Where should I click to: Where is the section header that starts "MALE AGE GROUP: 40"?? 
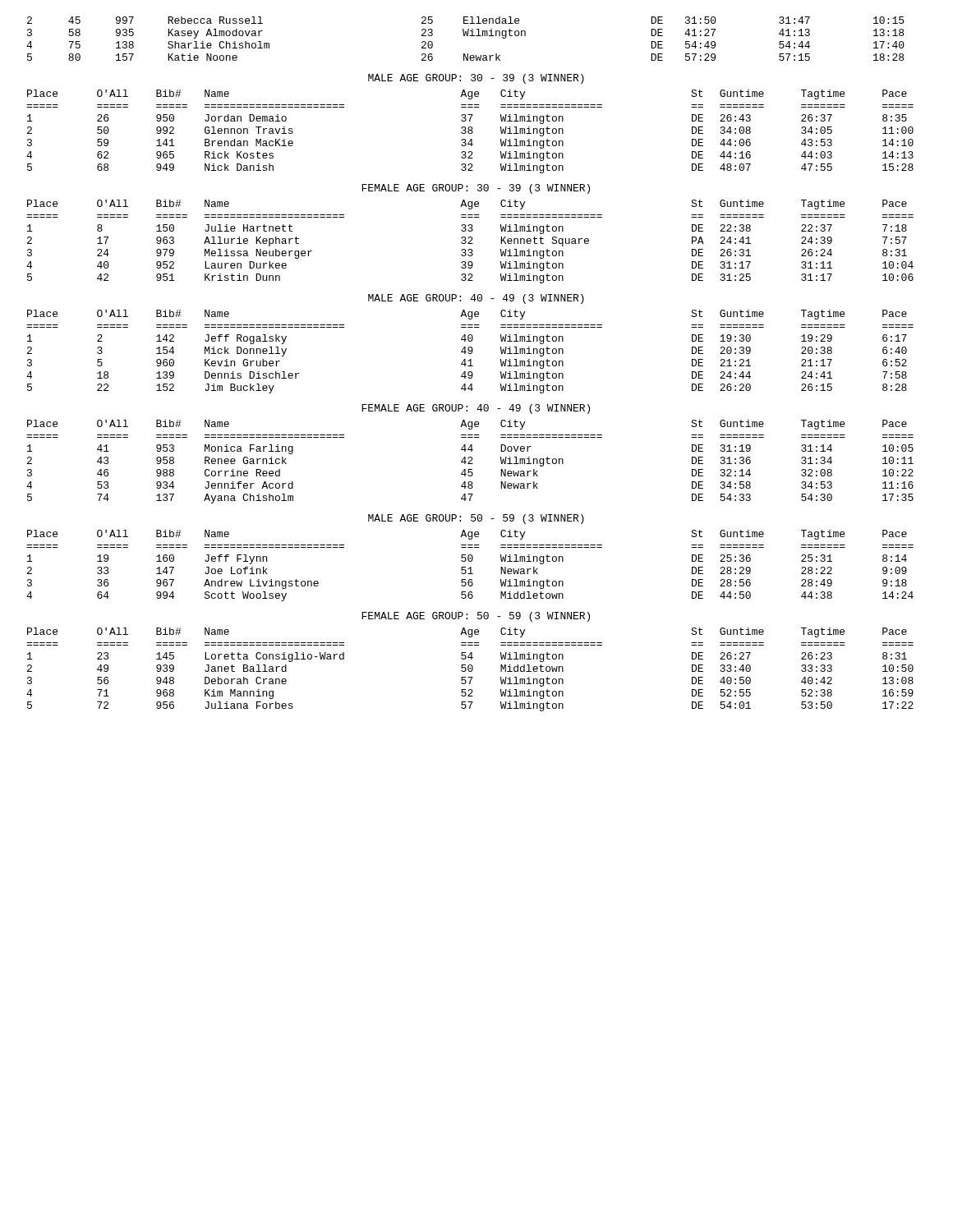pos(476,299)
